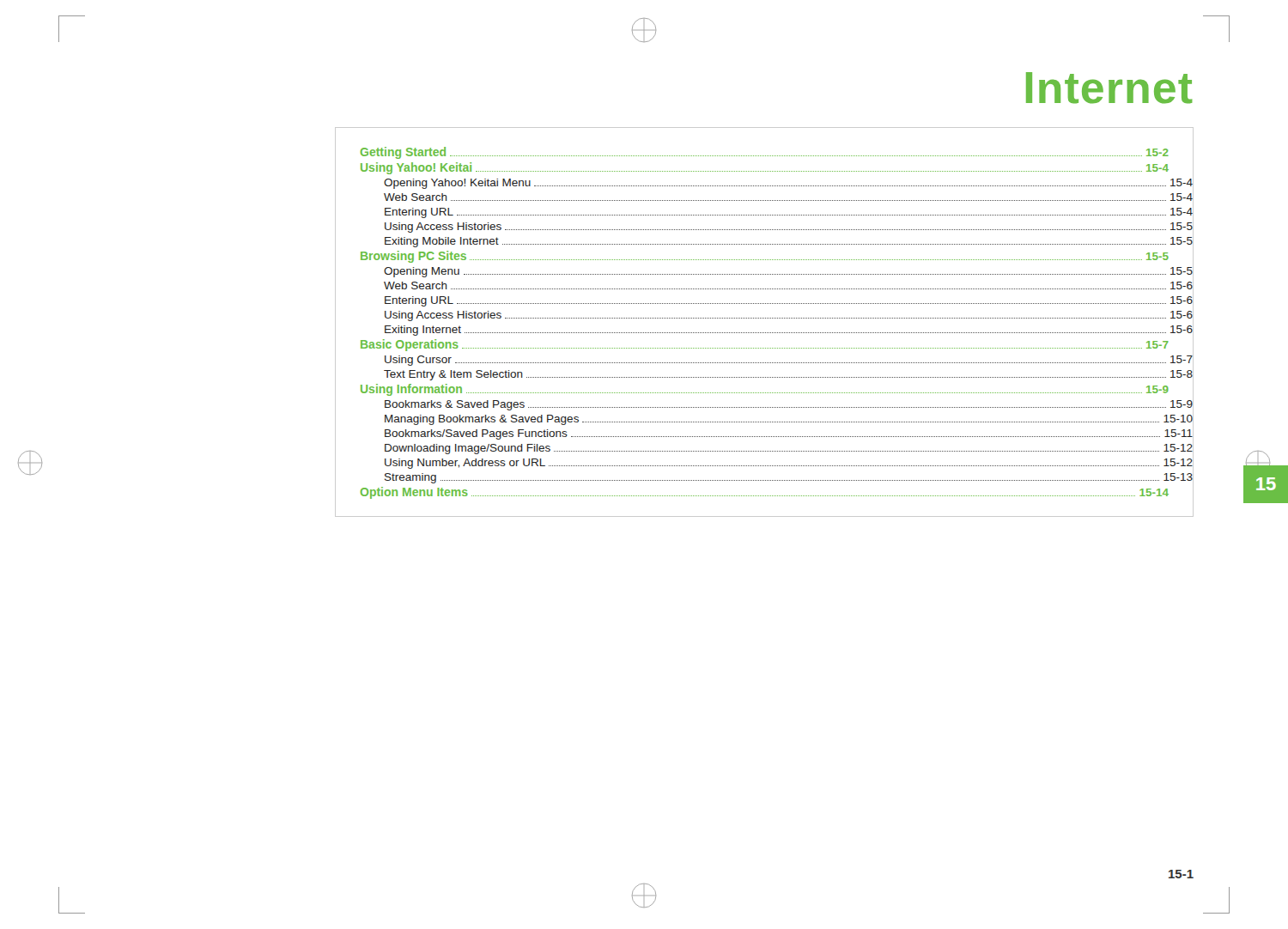Click where it says "Using Number, Address or URL 15-12"

coord(788,462)
